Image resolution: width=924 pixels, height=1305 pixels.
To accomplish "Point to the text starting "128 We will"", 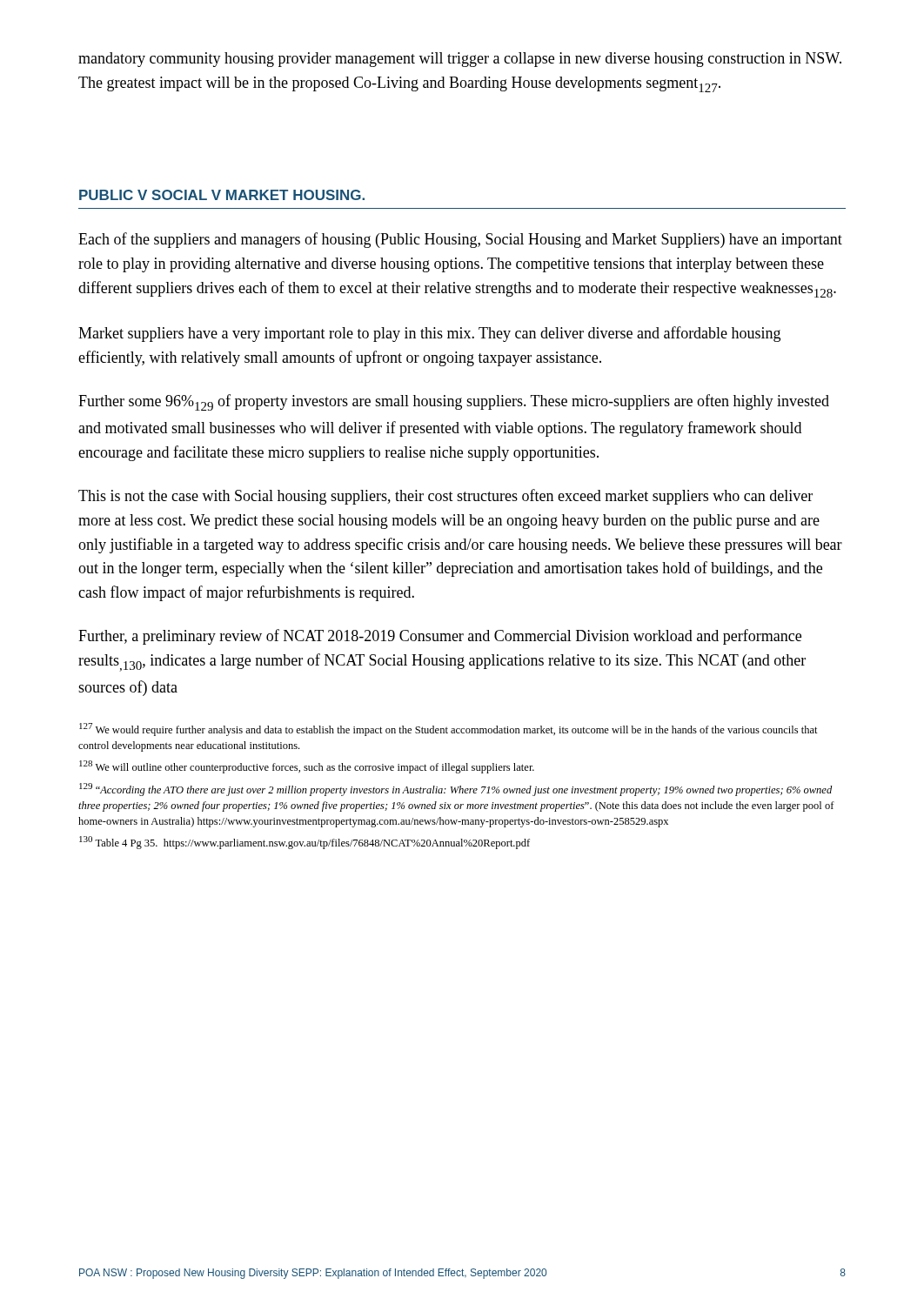I will (306, 766).
